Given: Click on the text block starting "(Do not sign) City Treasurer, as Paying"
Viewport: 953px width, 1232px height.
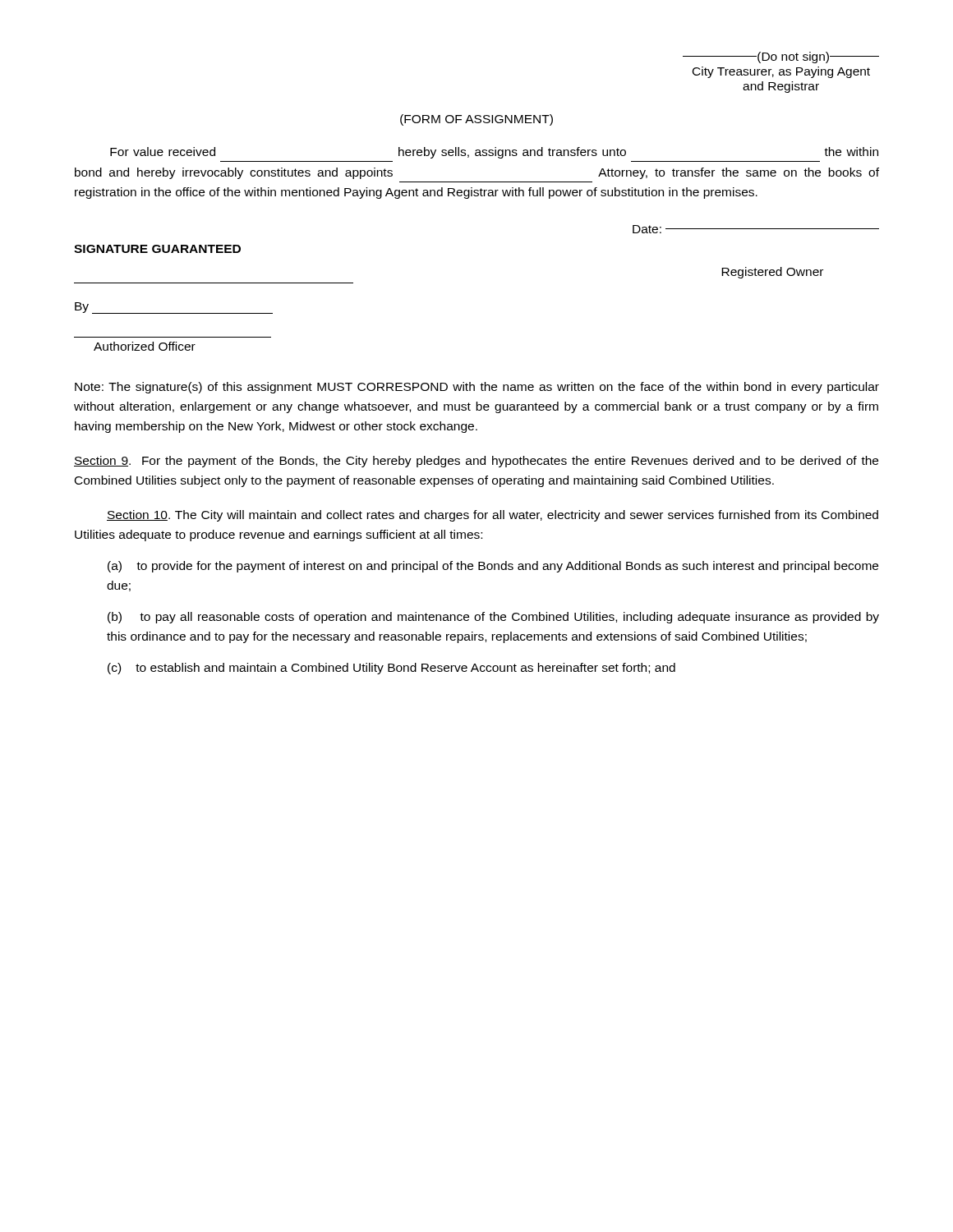Looking at the screenshot, I should pyautogui.click(x=781, y=71).
